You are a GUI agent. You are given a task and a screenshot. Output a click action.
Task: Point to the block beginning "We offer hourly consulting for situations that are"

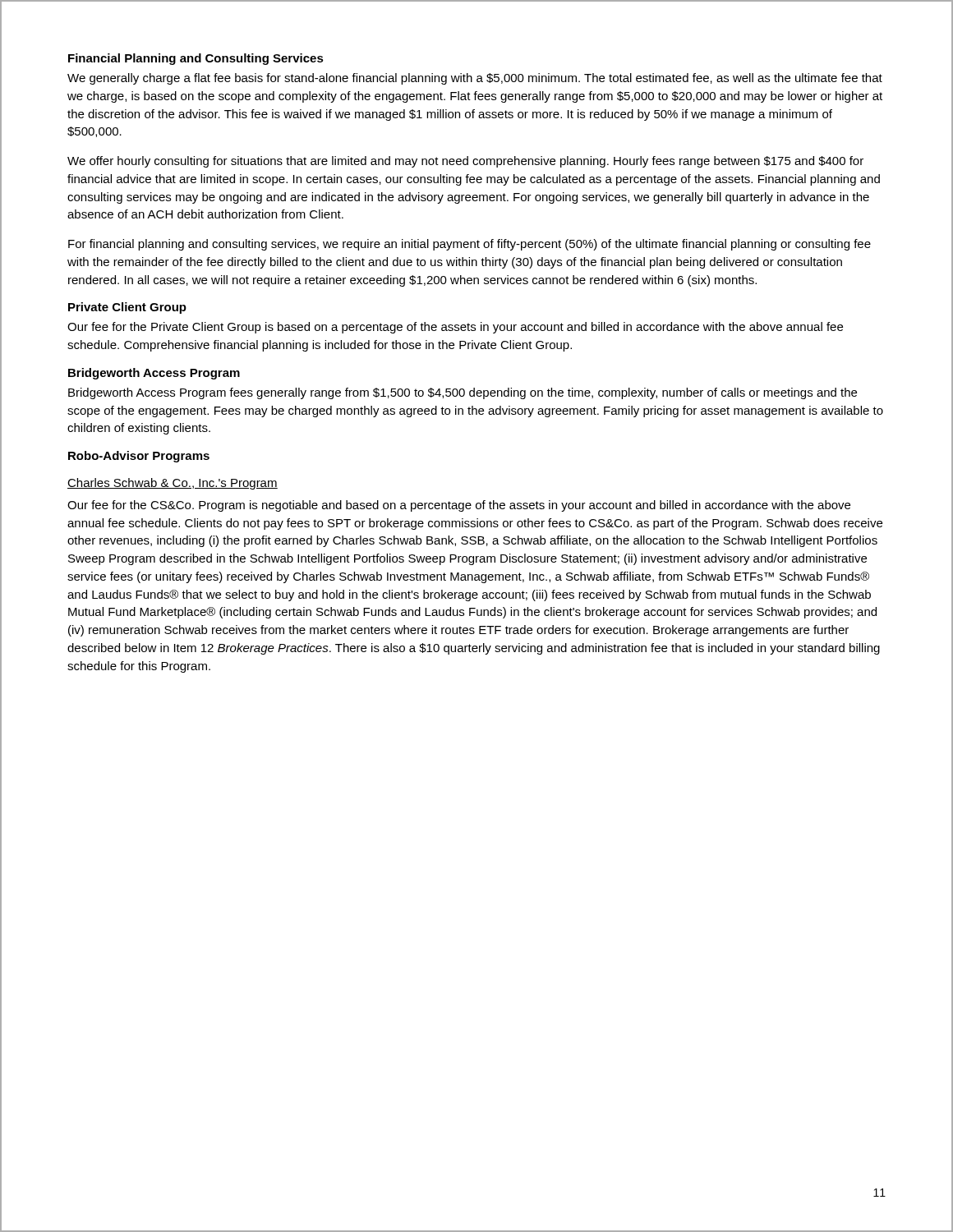[x=474, y=187]
